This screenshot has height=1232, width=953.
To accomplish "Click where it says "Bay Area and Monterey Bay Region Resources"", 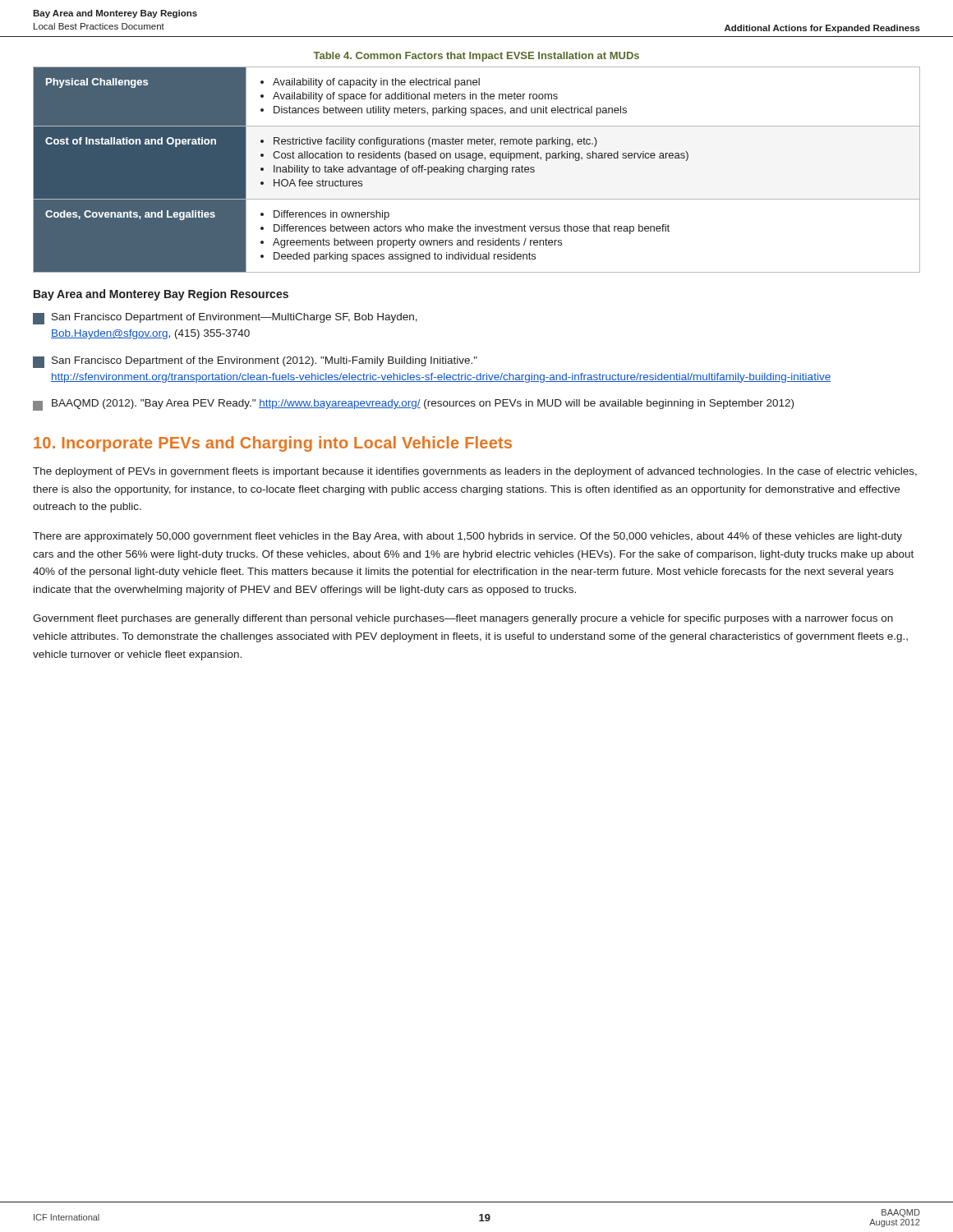I will pos(161,294).
